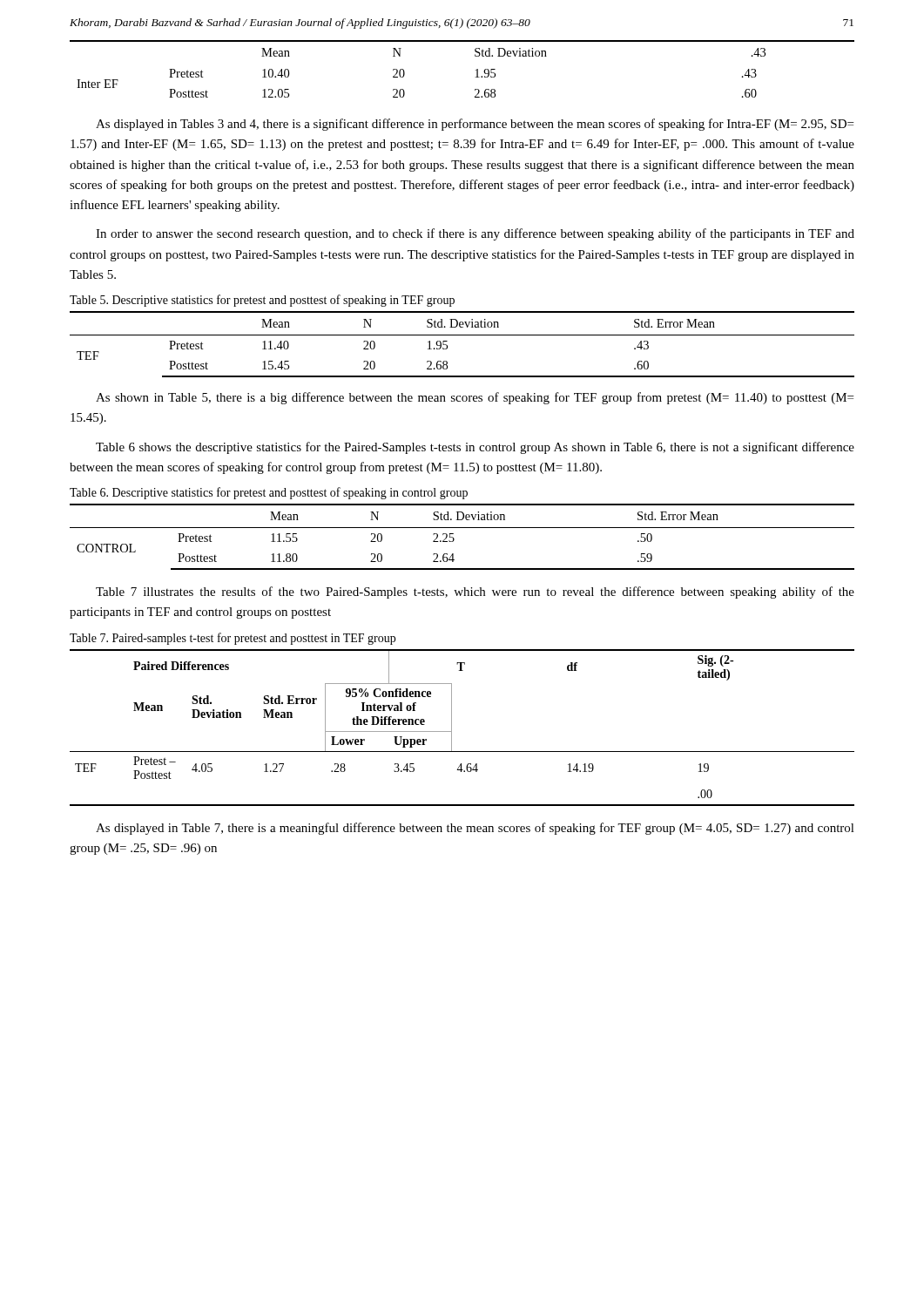The height and width of the screenshot is (1307, 924).
Task: Click on the table containing "Pretest – Posttest"
Action: 462,727
